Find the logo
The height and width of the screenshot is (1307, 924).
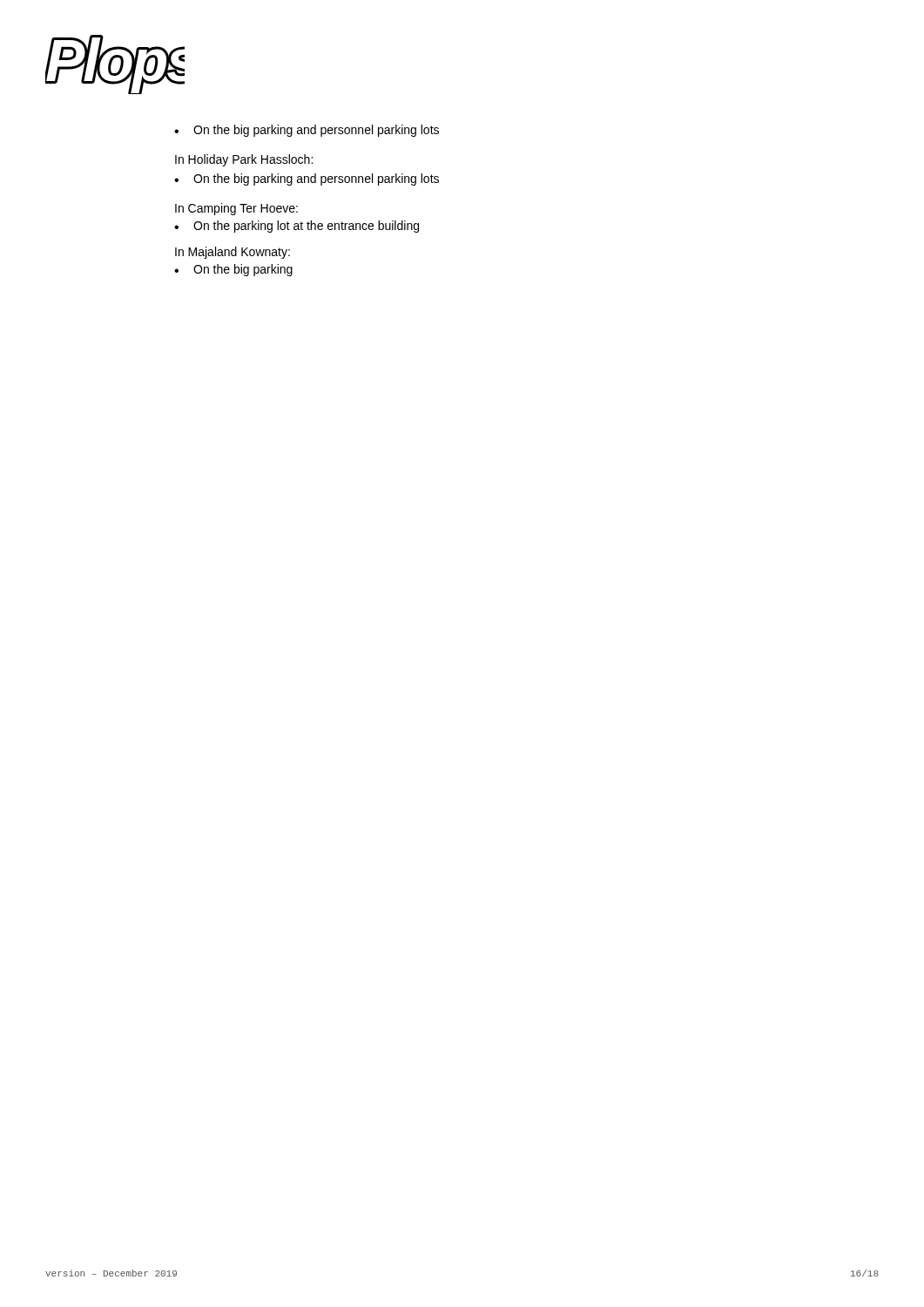(x=115, y=61)
